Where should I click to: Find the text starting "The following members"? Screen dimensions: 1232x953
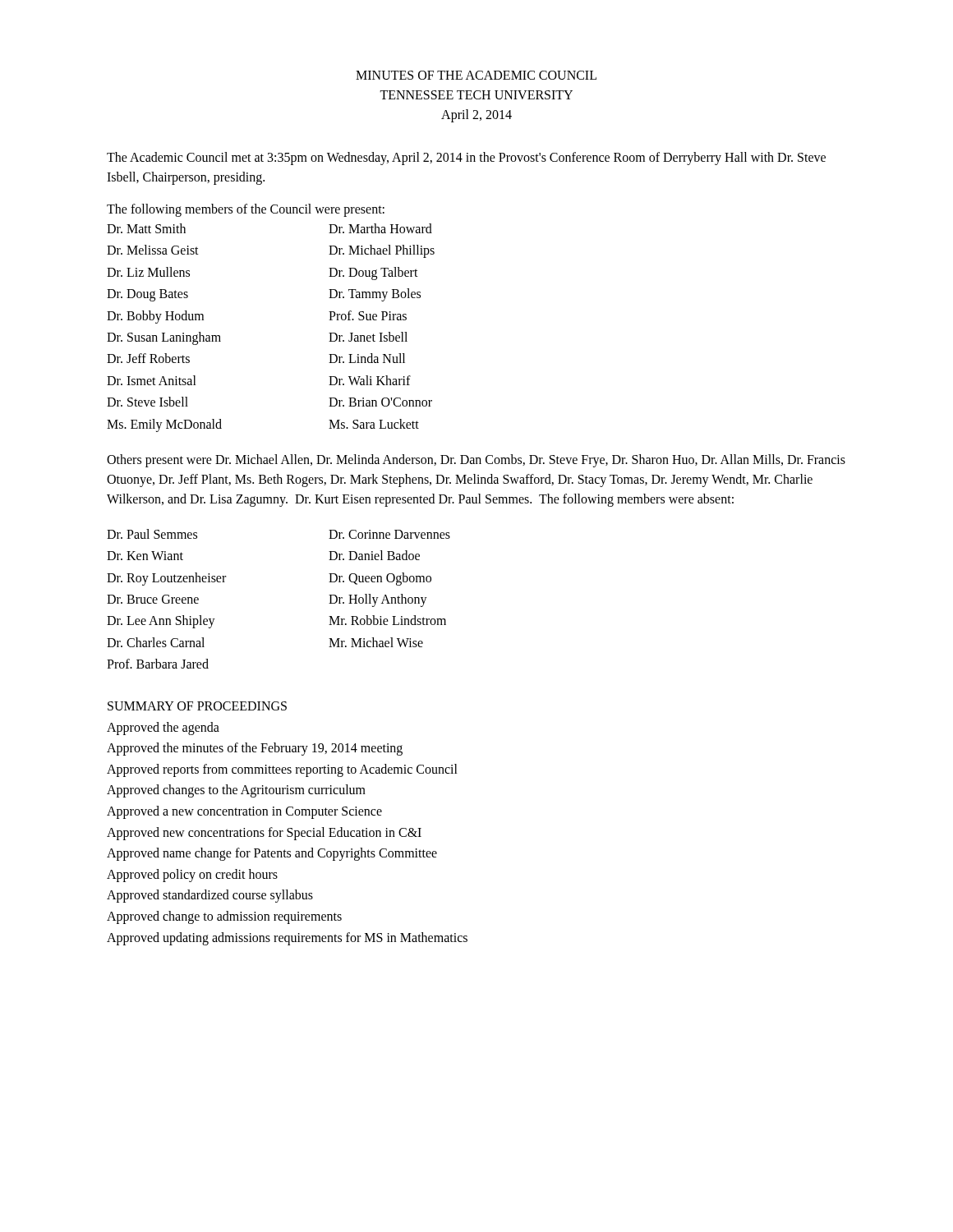(x=246, y=209)
